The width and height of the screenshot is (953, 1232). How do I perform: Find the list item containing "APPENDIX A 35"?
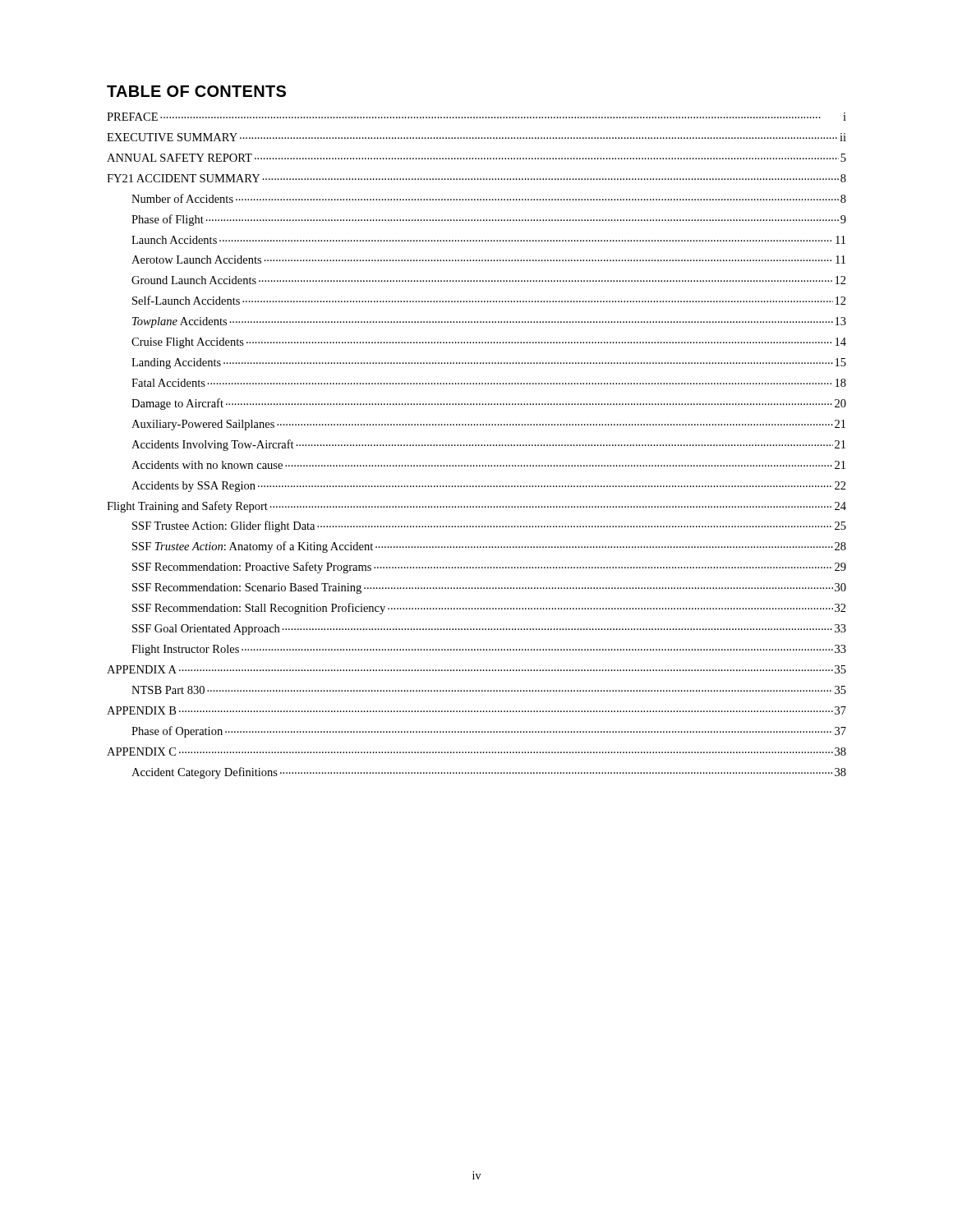(x=476, y=670)
